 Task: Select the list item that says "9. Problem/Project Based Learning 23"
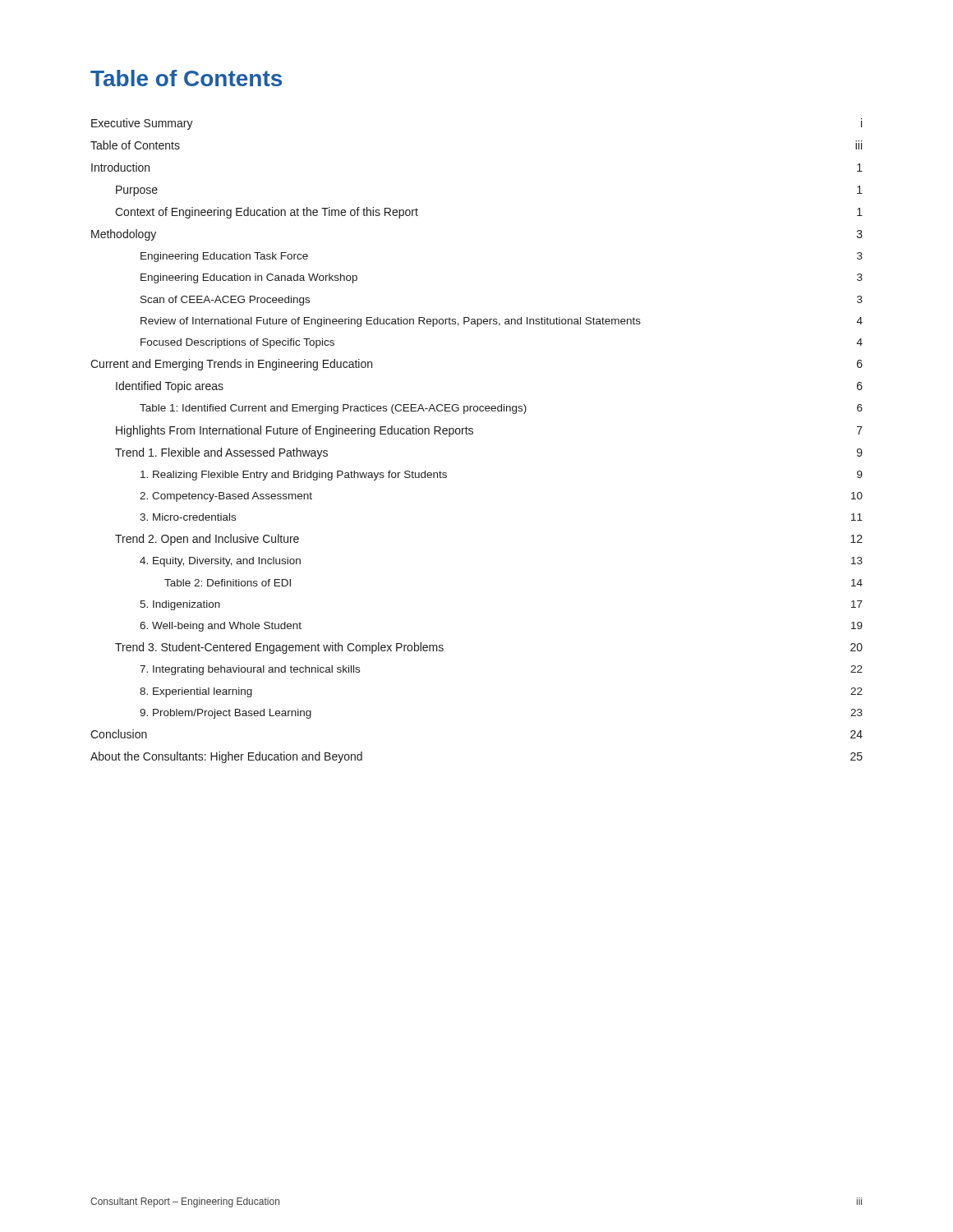tap(227, 714)
